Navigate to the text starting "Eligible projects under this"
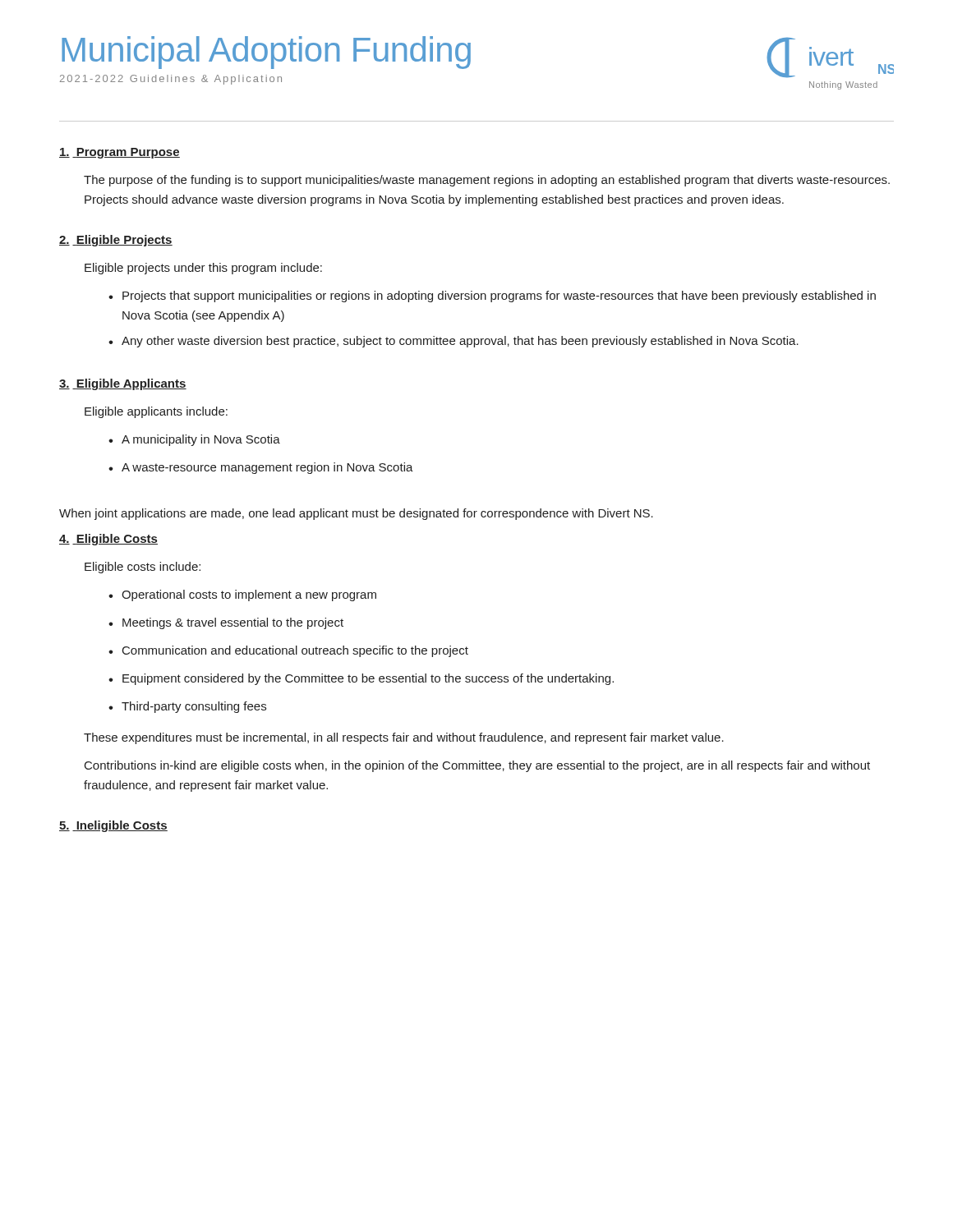This screenshot has height=1232, width=953. pyautogui.click(x=203, y=269)
